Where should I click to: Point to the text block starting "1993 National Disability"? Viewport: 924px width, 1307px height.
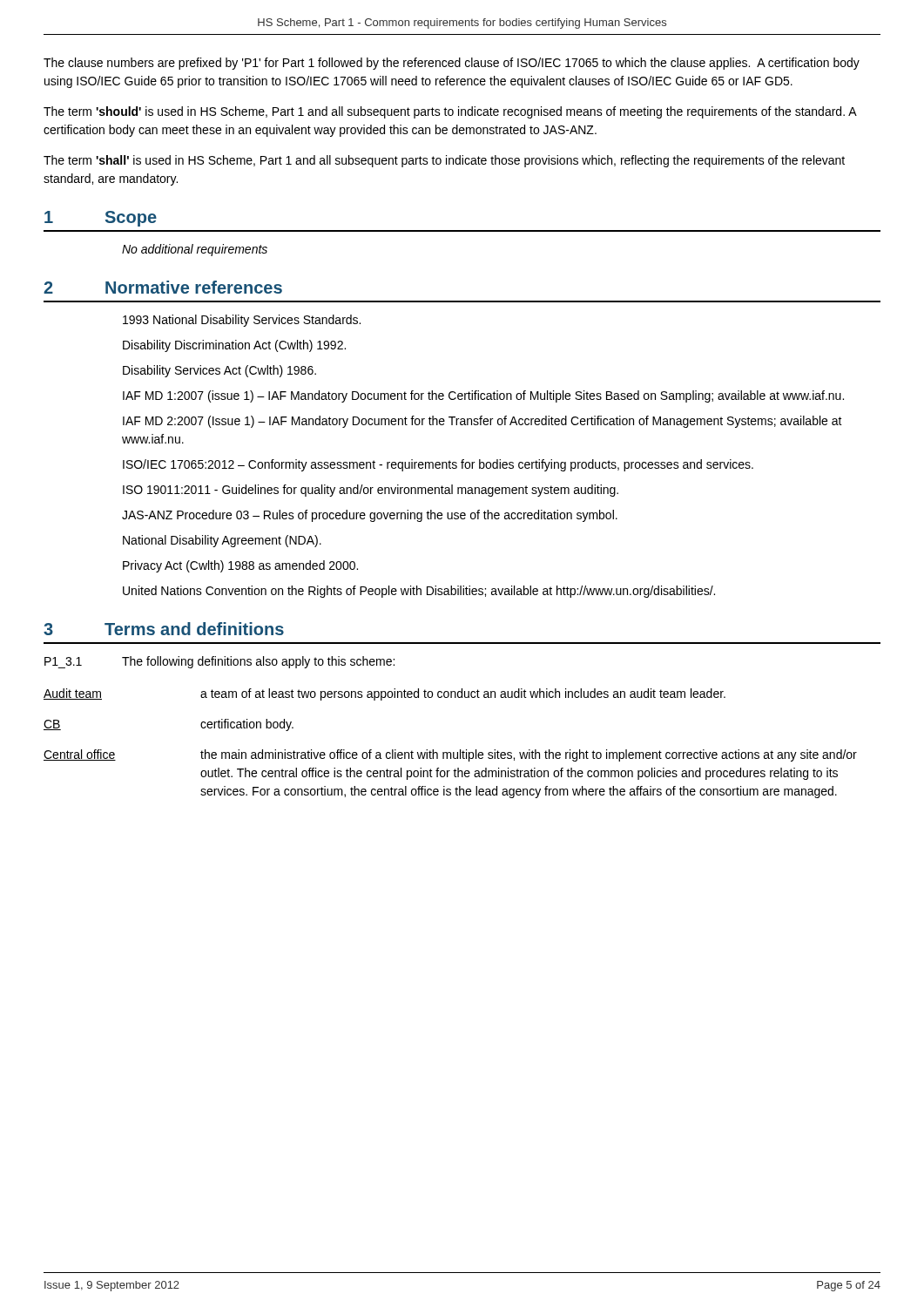pos(242,320)
